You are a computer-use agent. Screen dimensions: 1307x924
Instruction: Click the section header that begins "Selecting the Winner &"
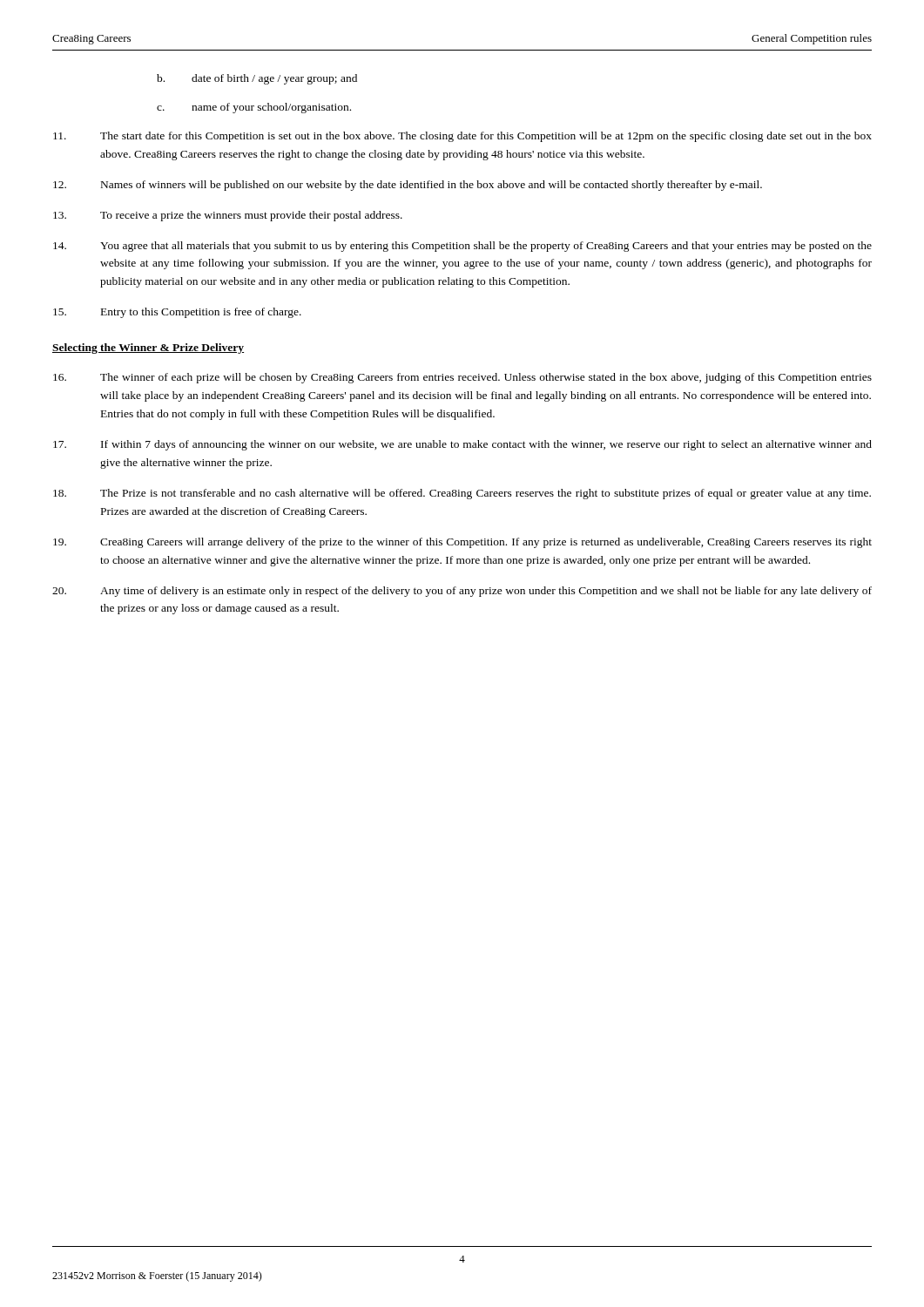point(148,347)
